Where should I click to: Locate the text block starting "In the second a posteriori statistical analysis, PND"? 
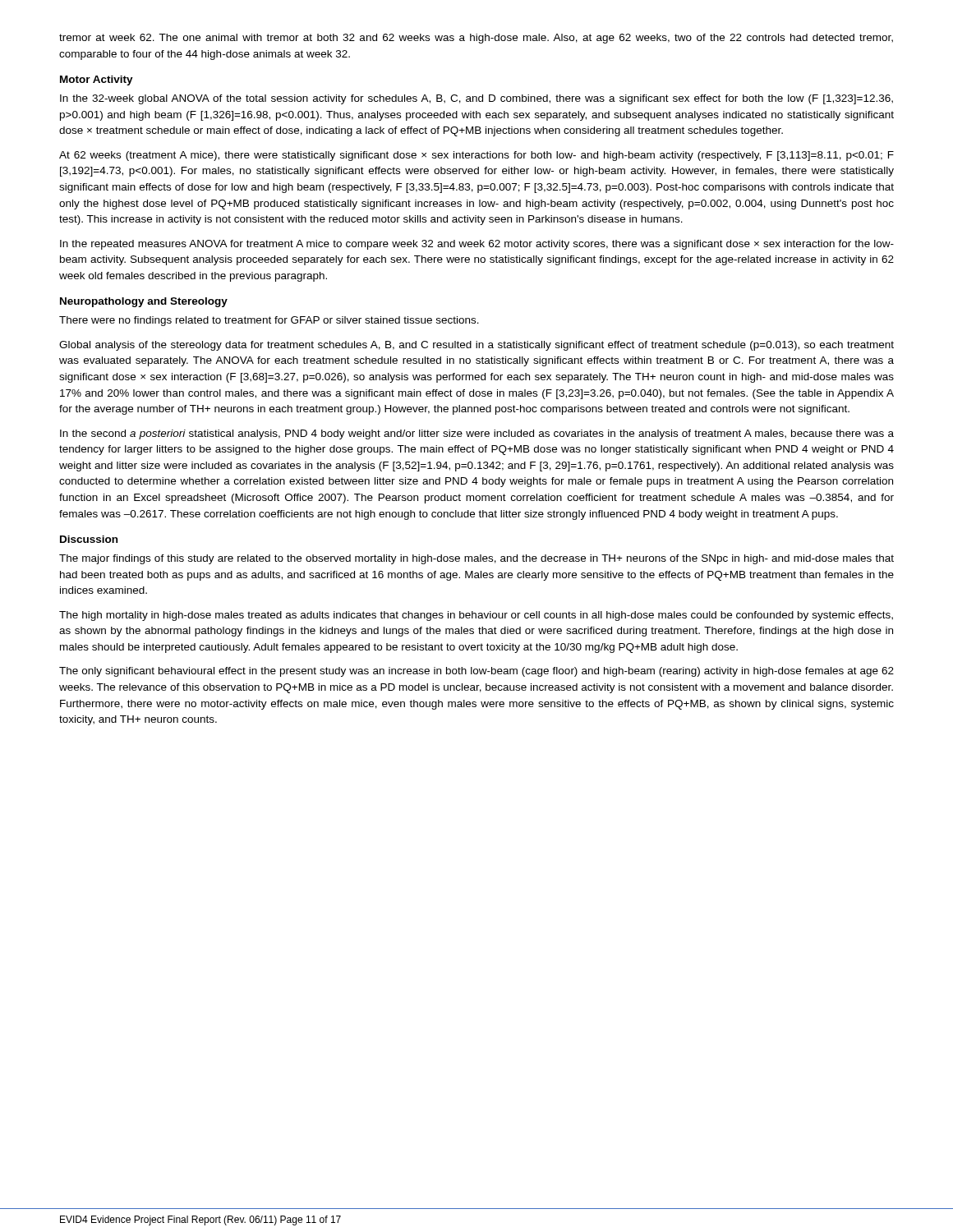pos(476,473)
